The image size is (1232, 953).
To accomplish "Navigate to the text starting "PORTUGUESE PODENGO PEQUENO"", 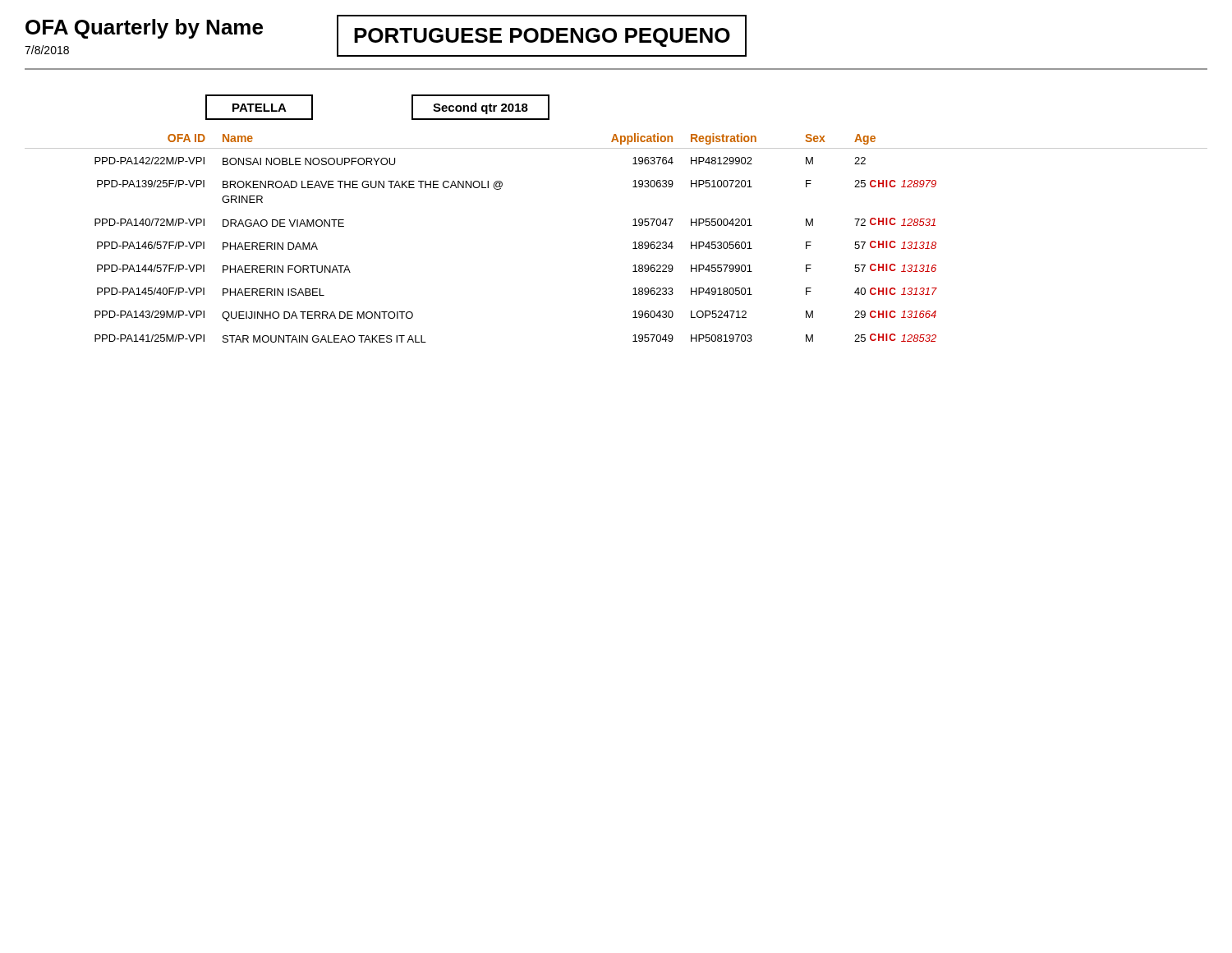I will tap(542, 35).
